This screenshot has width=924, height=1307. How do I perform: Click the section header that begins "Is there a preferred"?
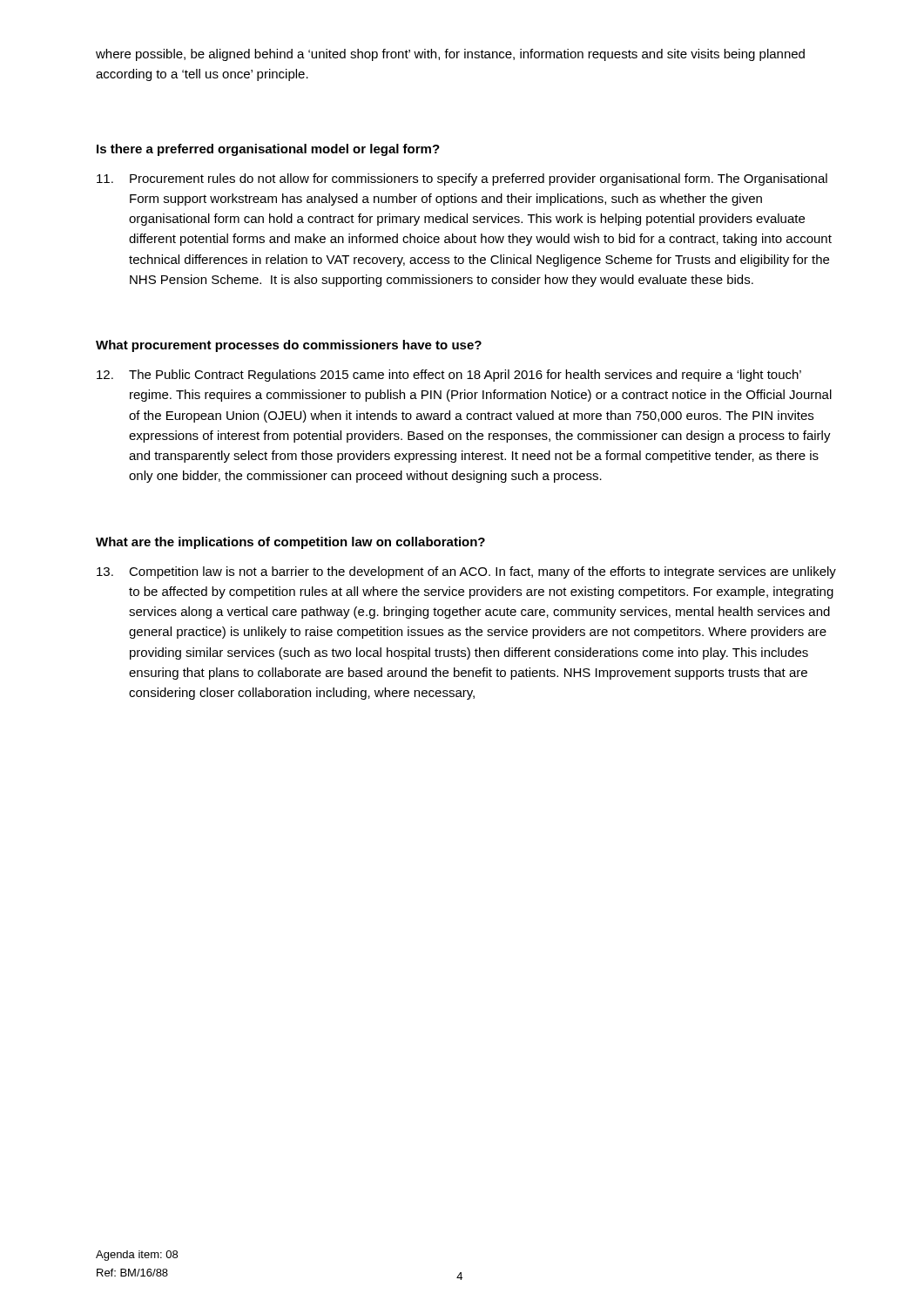pyautogui.click(x=268, y=148)
